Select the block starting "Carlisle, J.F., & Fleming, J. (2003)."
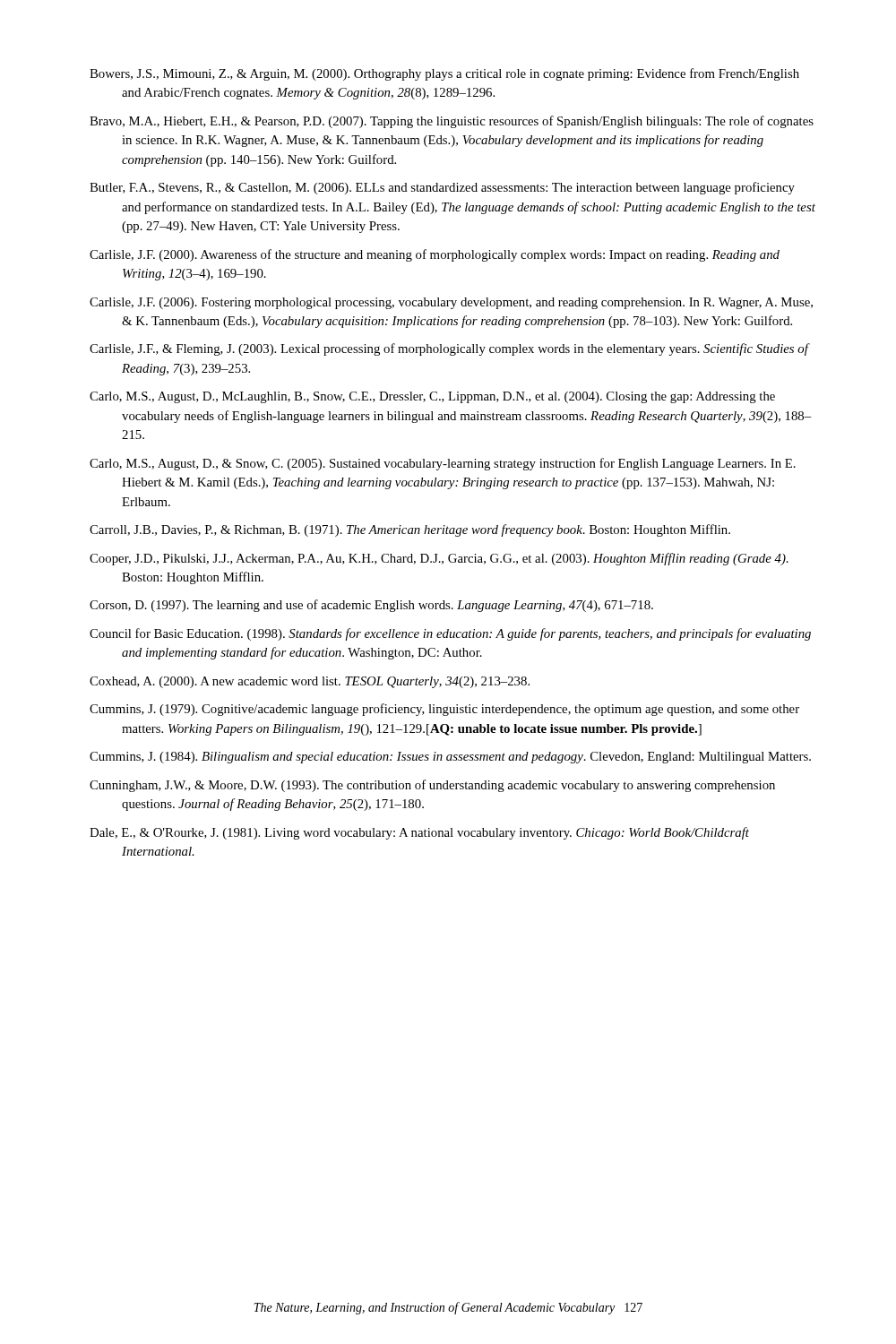The image size is (896, 1344). (449, 359)
